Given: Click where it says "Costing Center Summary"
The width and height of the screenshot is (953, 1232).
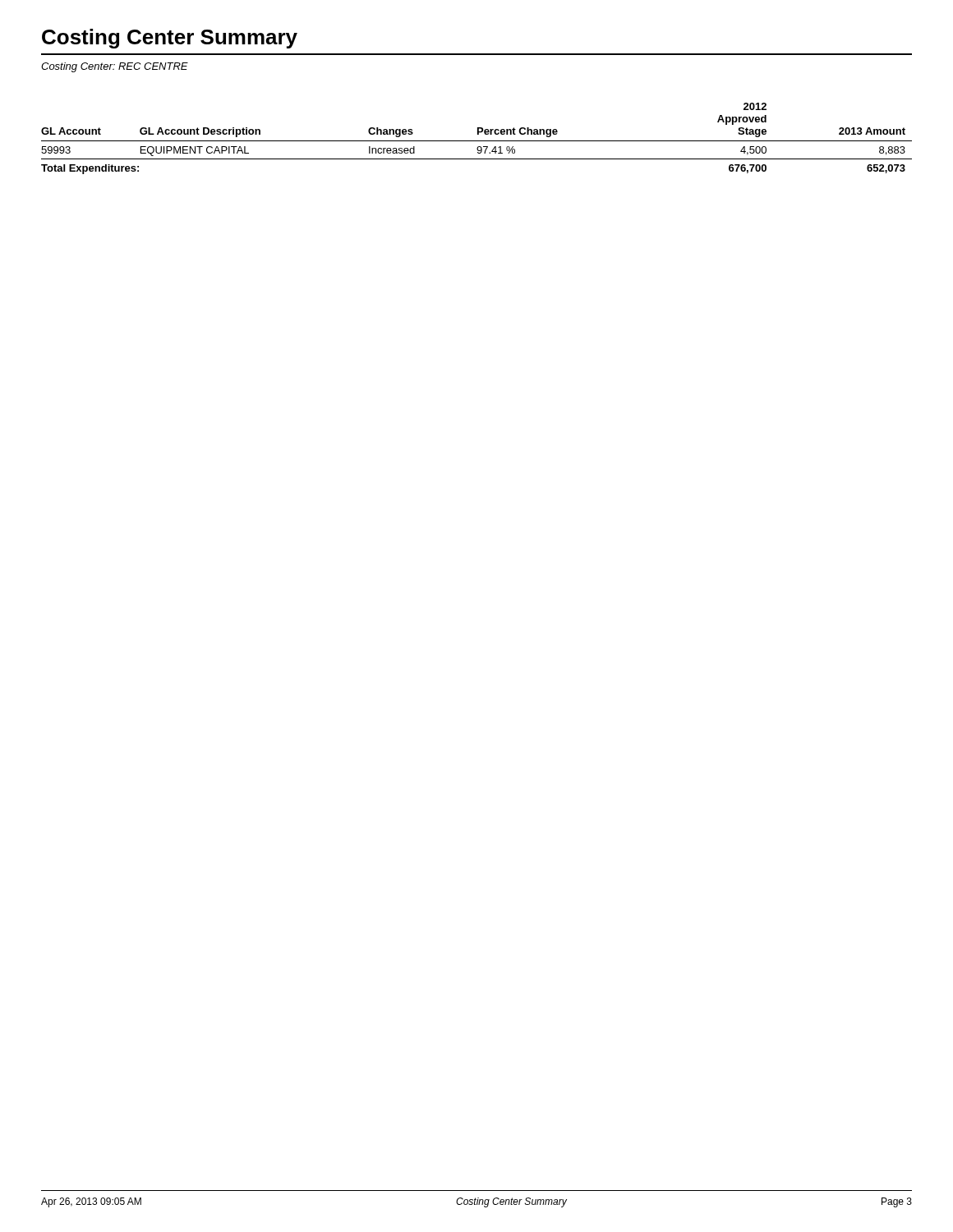Looking at the screenshot, I should [170, 39].
